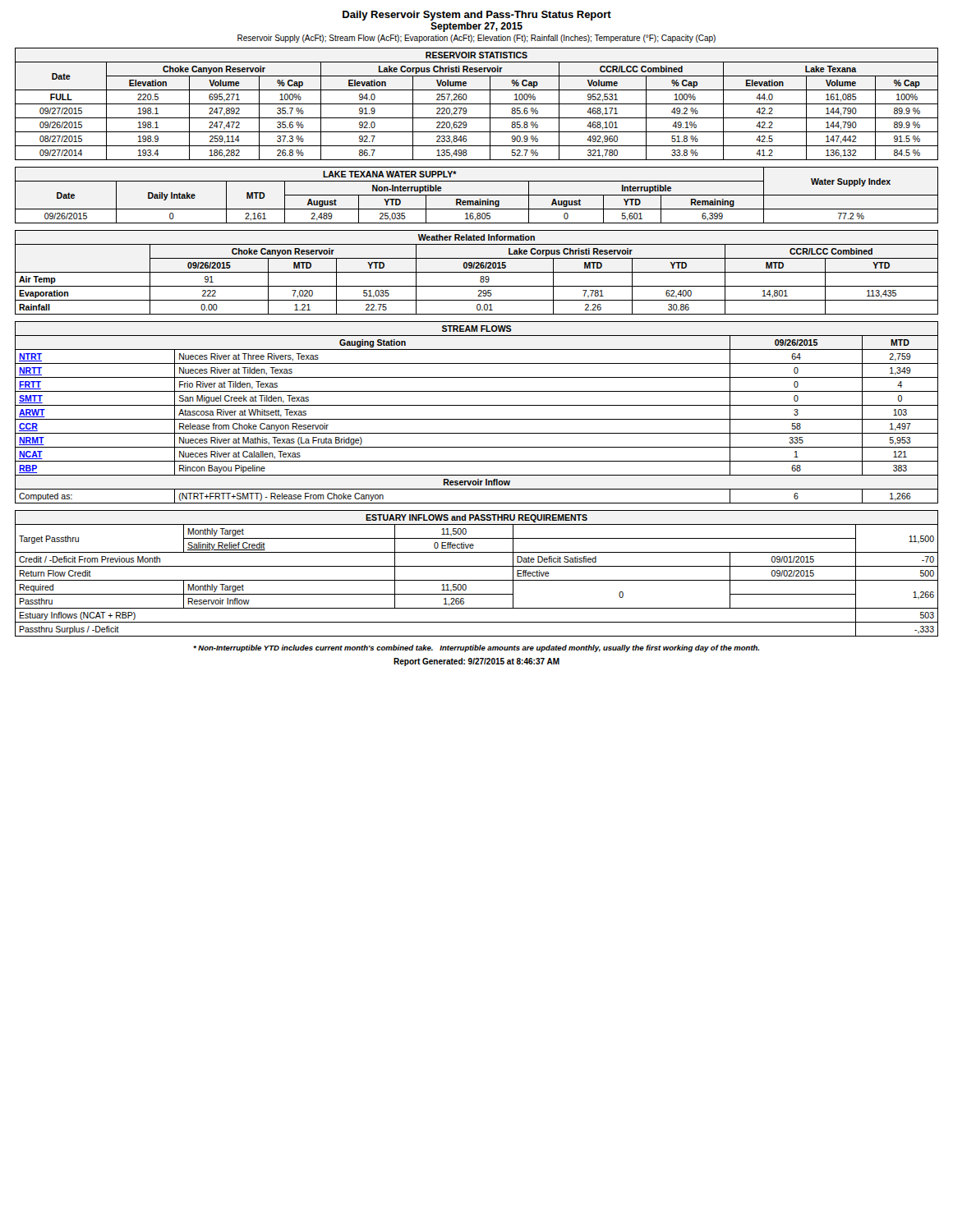
Task: Select the table that reads "51.8 %"
Action: click(x=476, y=104)
